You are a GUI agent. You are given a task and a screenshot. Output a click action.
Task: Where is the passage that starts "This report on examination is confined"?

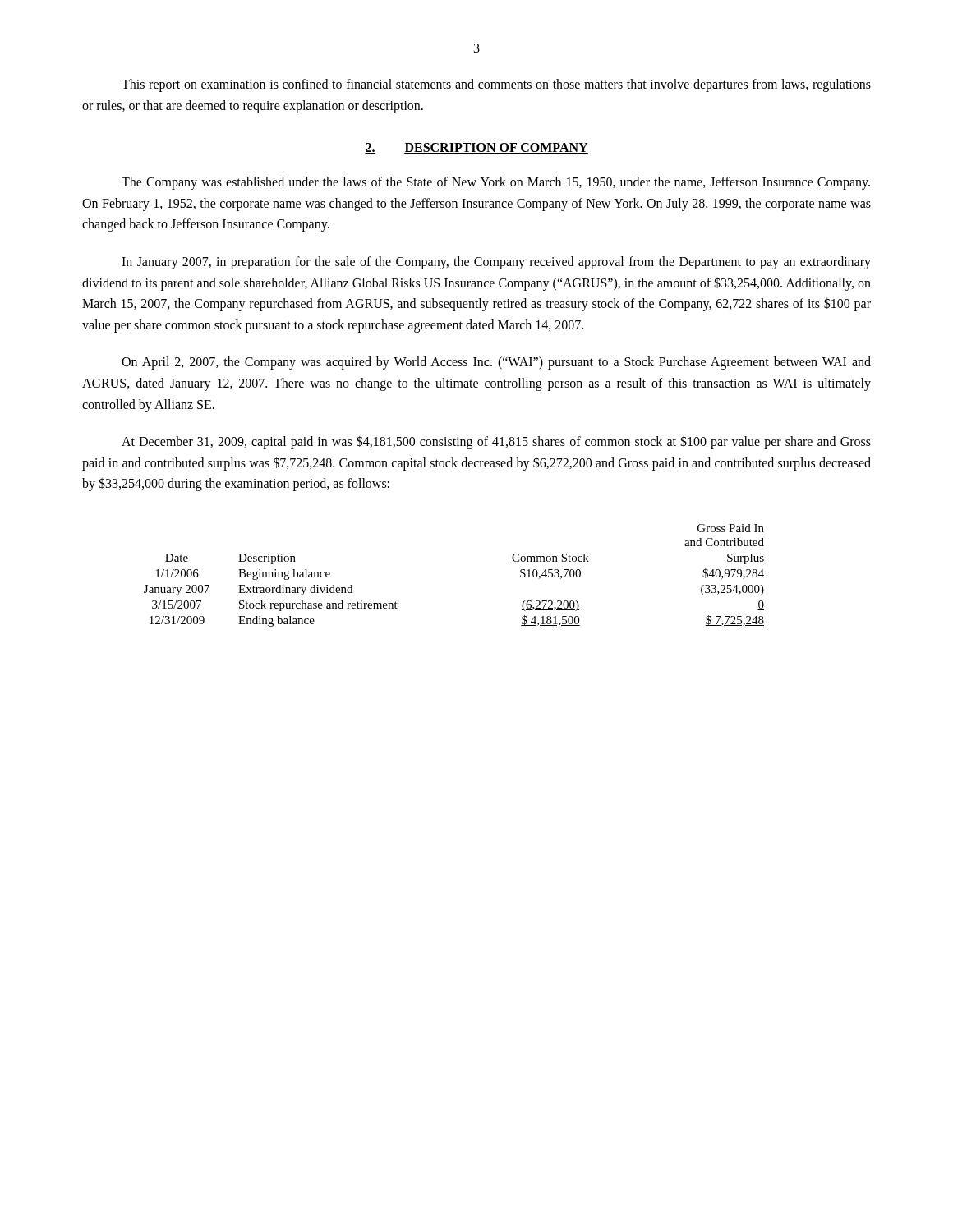click(x=476, y=95)
